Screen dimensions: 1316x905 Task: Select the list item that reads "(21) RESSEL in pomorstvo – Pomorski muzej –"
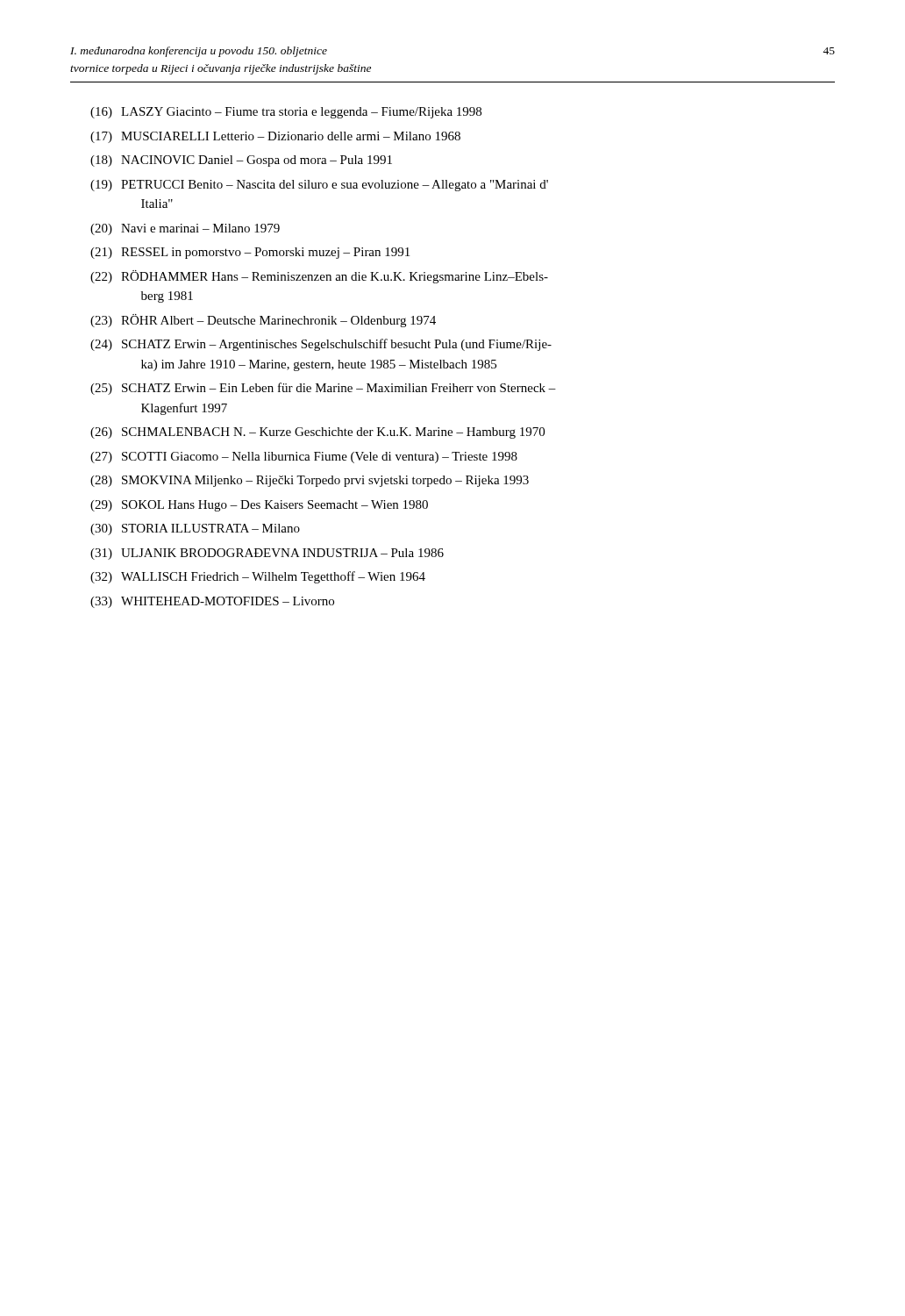250,253
